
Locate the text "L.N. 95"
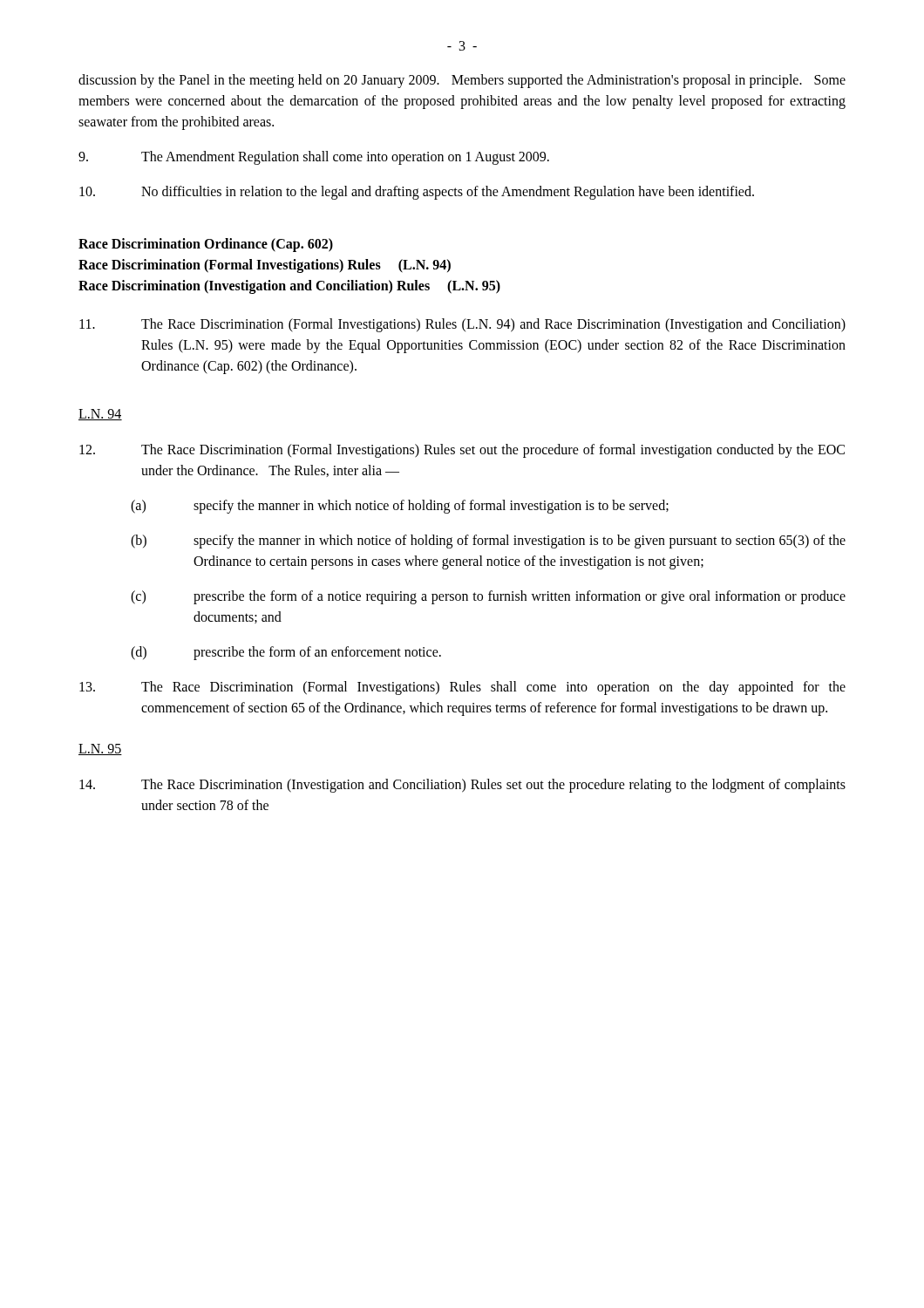(x=100, y=749)
